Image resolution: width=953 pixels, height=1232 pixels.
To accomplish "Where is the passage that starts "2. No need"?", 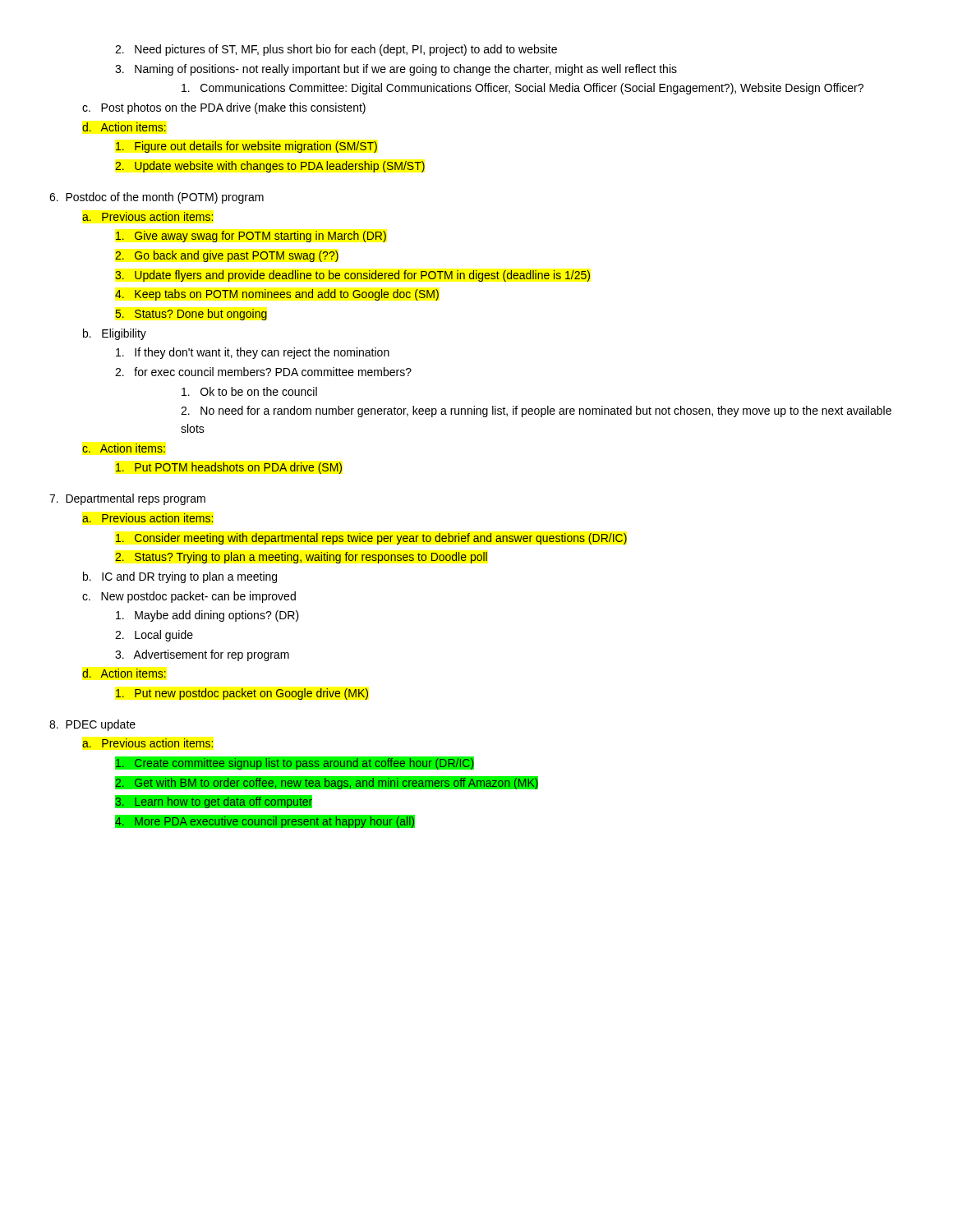I will point(536,420).
